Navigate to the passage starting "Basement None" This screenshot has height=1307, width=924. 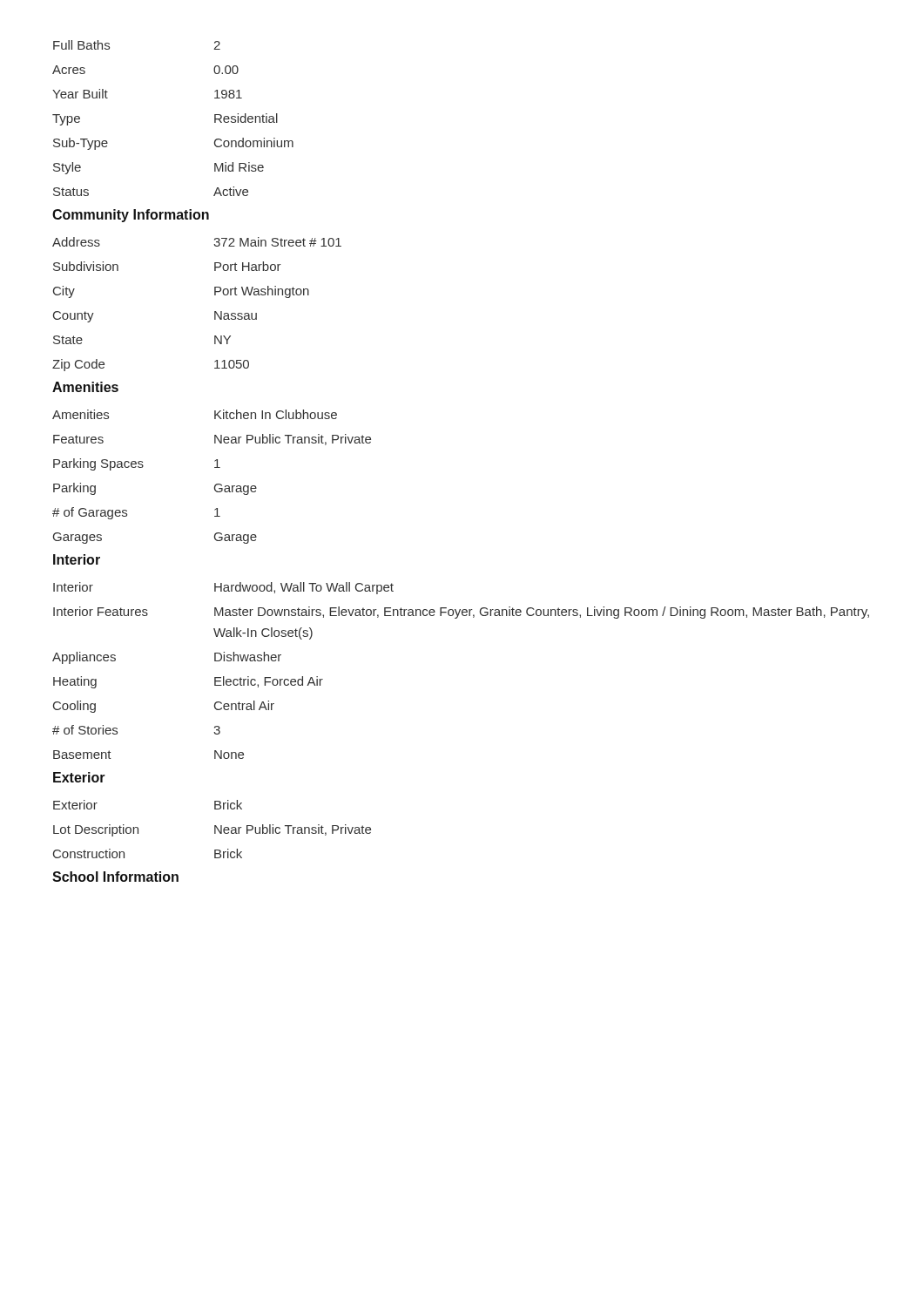pyautogui.click(x=78, y=755)
